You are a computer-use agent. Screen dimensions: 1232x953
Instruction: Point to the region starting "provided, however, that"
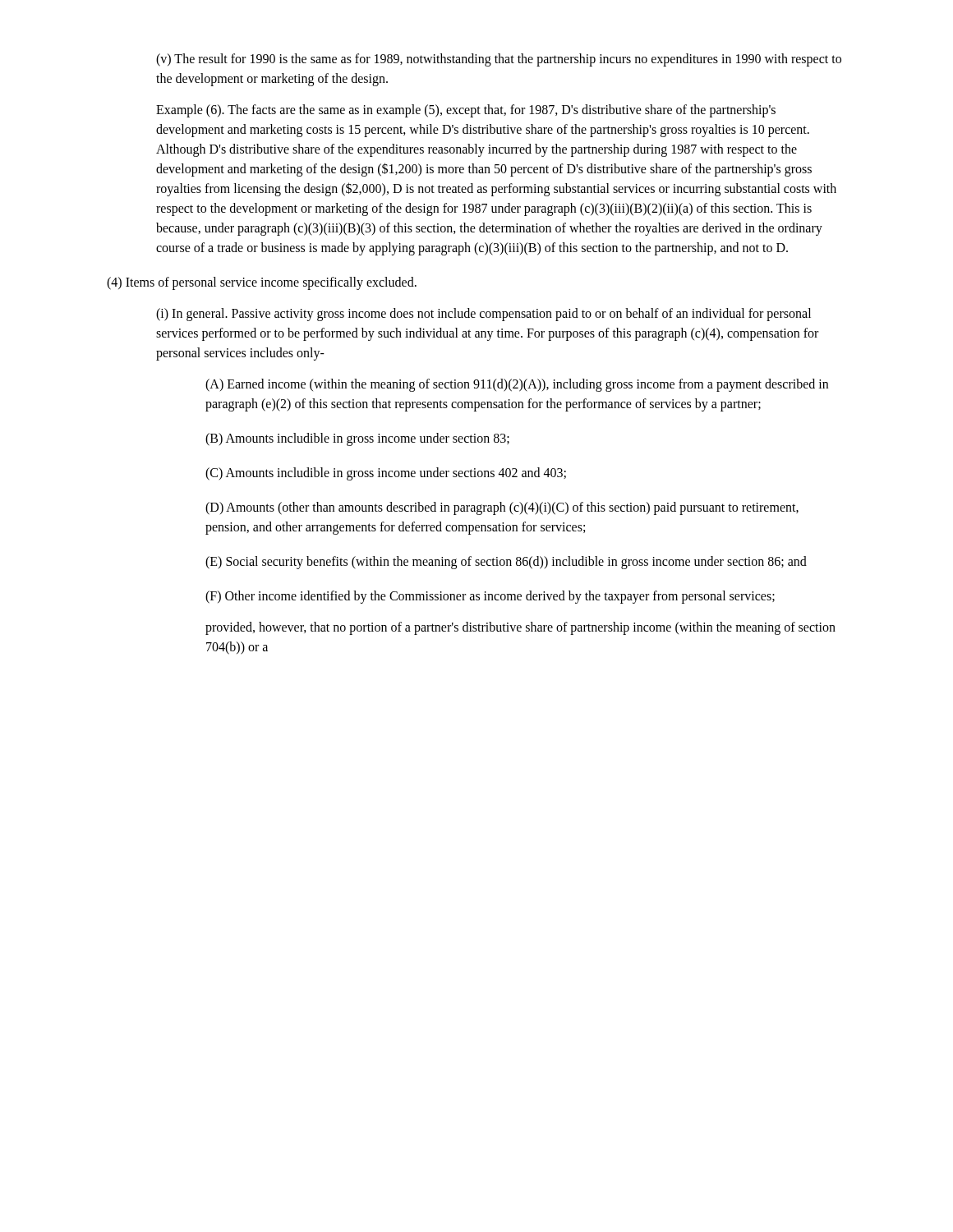coord(526,637)
